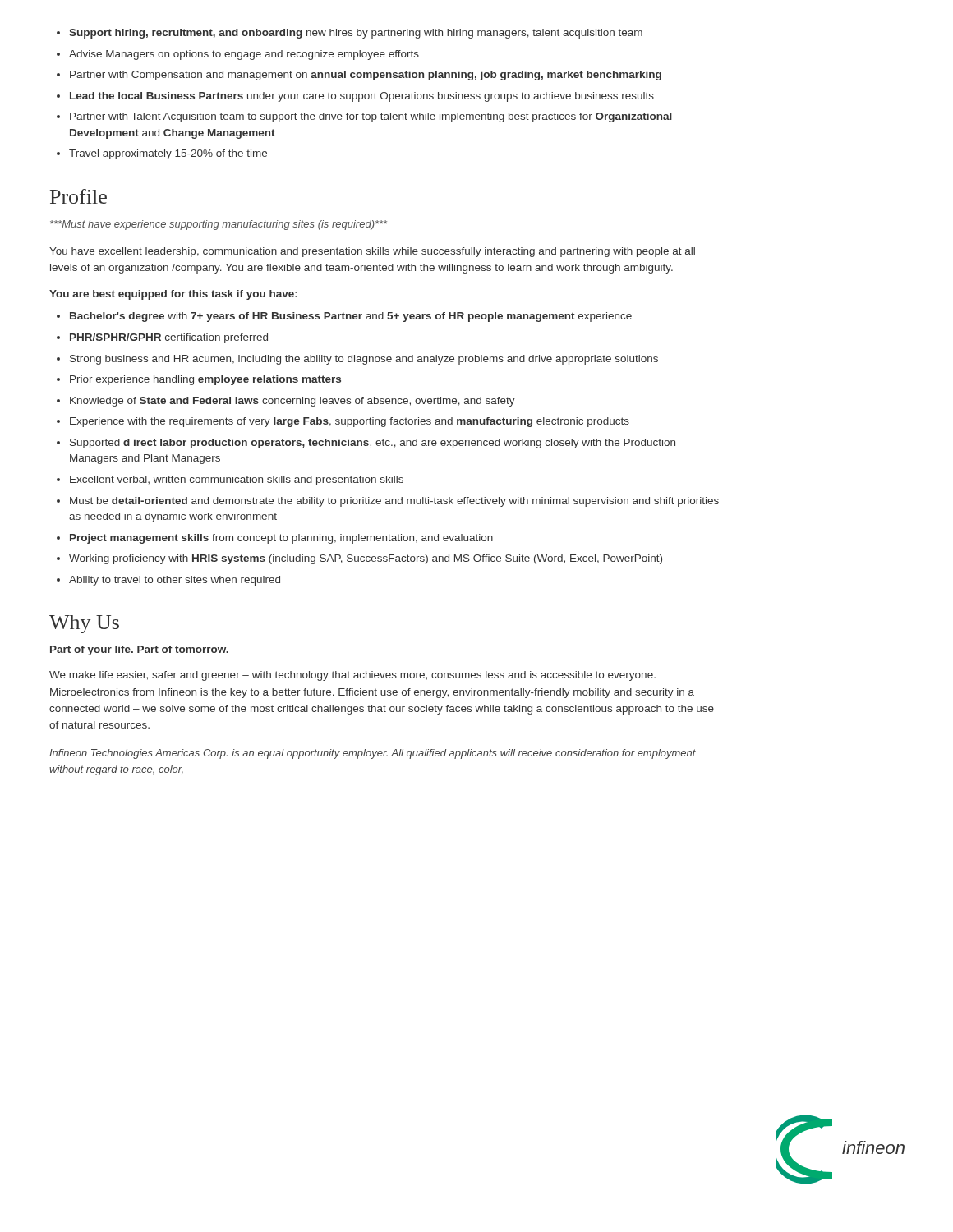Image resolution: width=953 pixels, height=1232 pixels.
Task: Locate the text "PHR/SPHR/GPHR certification preferred"
Action: (169, 338)
